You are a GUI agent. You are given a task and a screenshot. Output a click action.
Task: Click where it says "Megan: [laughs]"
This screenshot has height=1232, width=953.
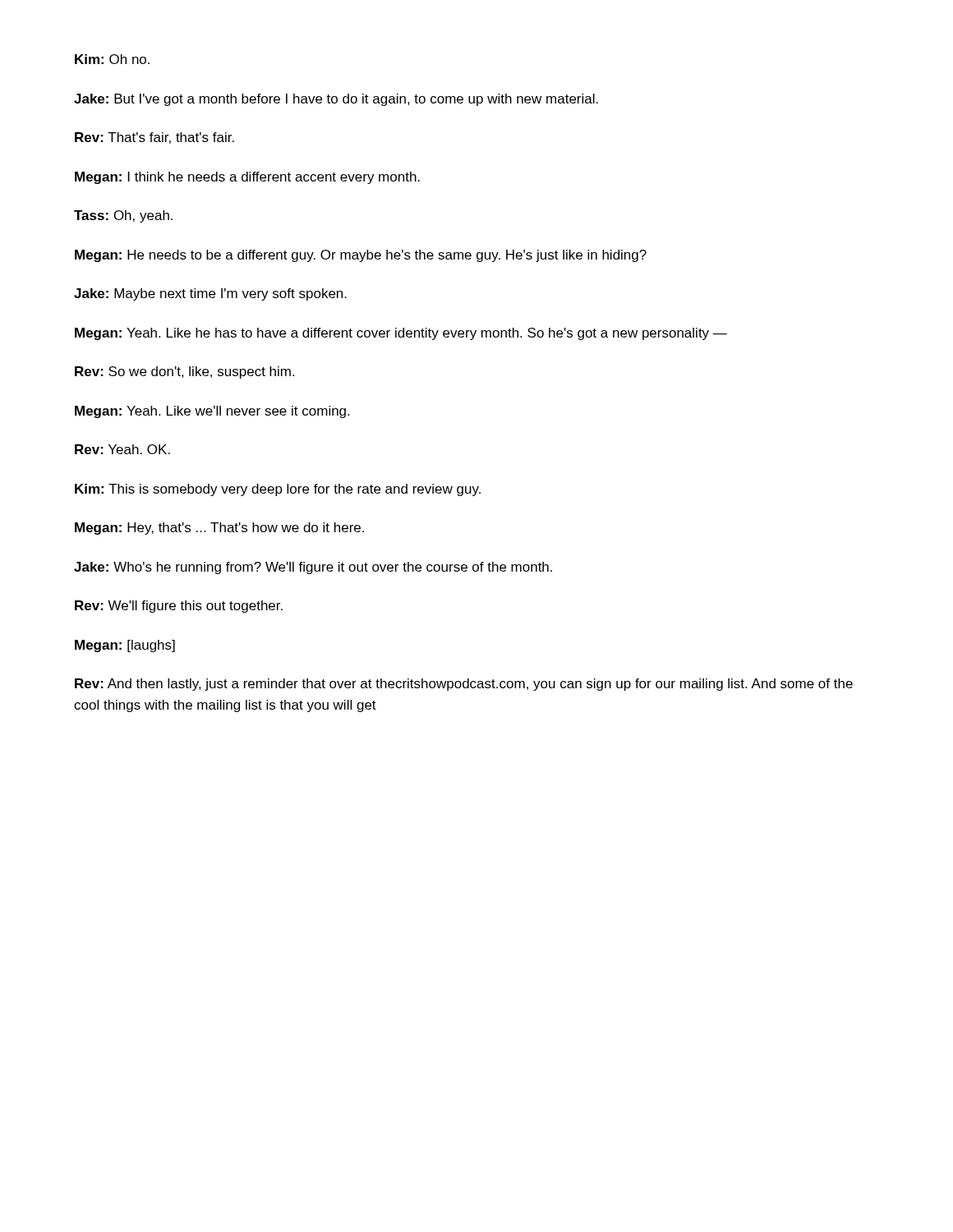click(x=125, y=645)
